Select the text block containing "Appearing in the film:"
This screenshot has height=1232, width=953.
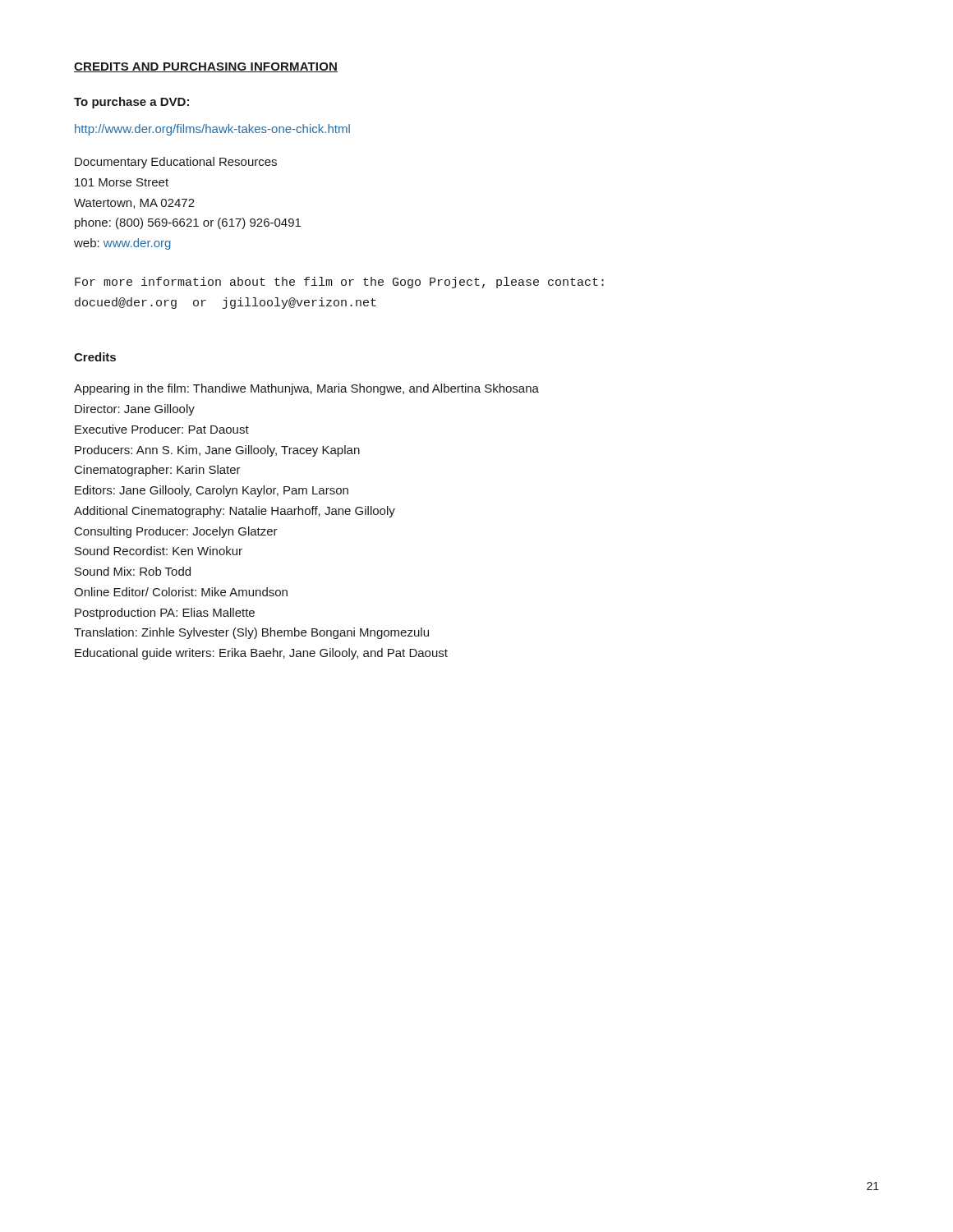(306, 520)
